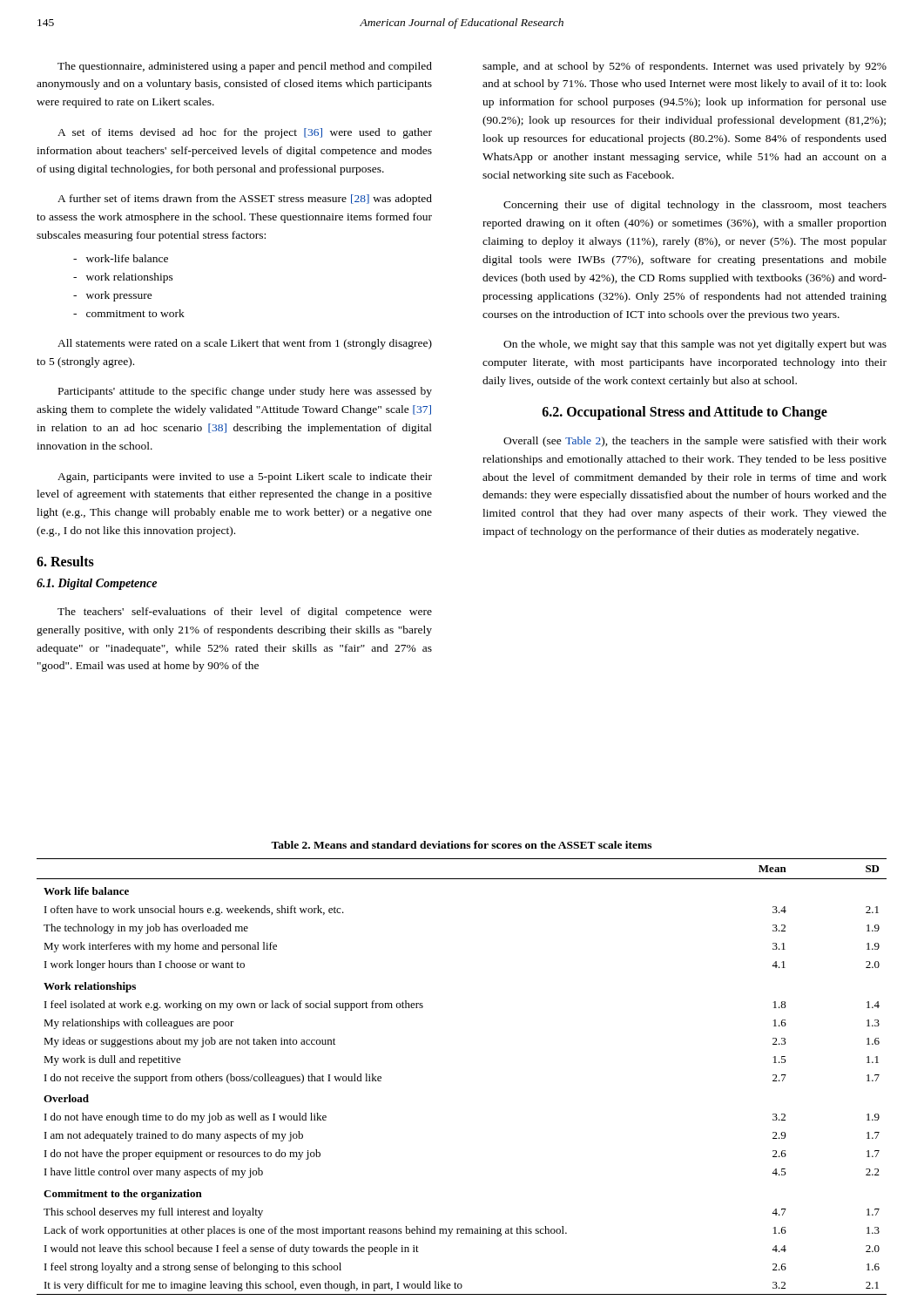This screenshot has width=924, height=1307.
Task: Find the list item that reads "commitment to work"
Action: 129,313
